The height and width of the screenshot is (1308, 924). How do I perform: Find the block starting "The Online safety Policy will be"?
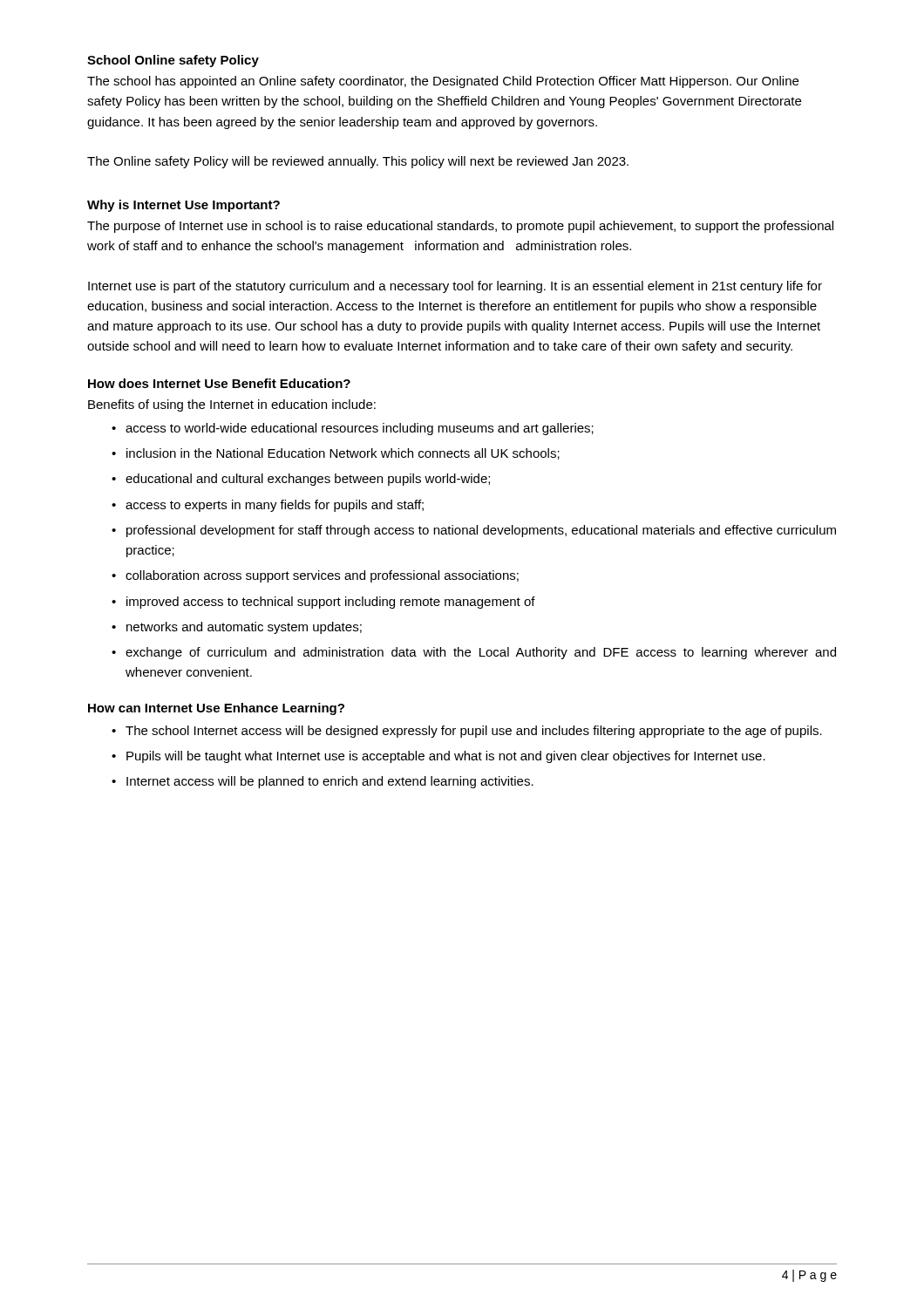pyautogui.click(x=358, y=161)
